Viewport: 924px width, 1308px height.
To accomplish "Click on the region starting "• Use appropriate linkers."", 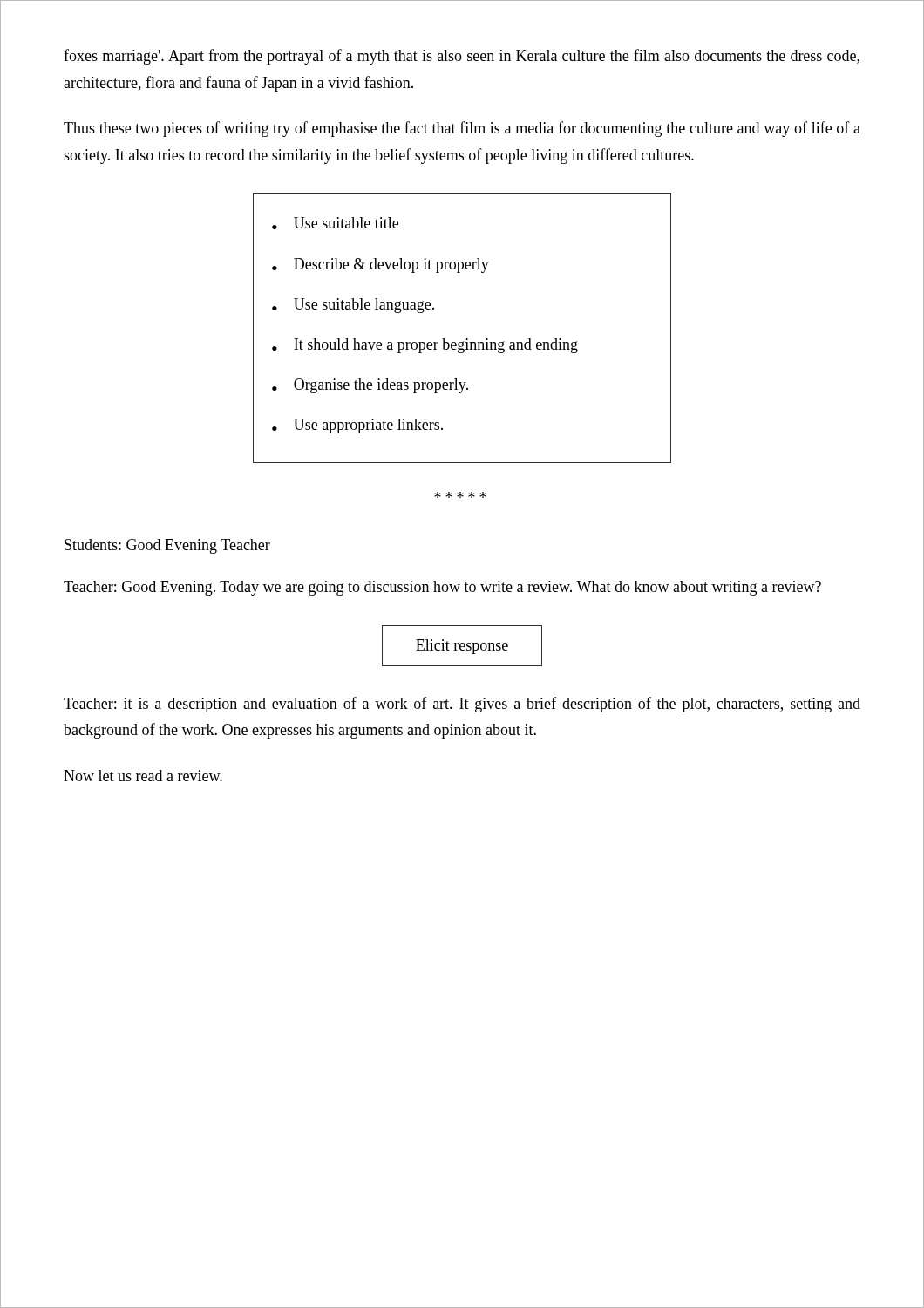I will point(357,429).
